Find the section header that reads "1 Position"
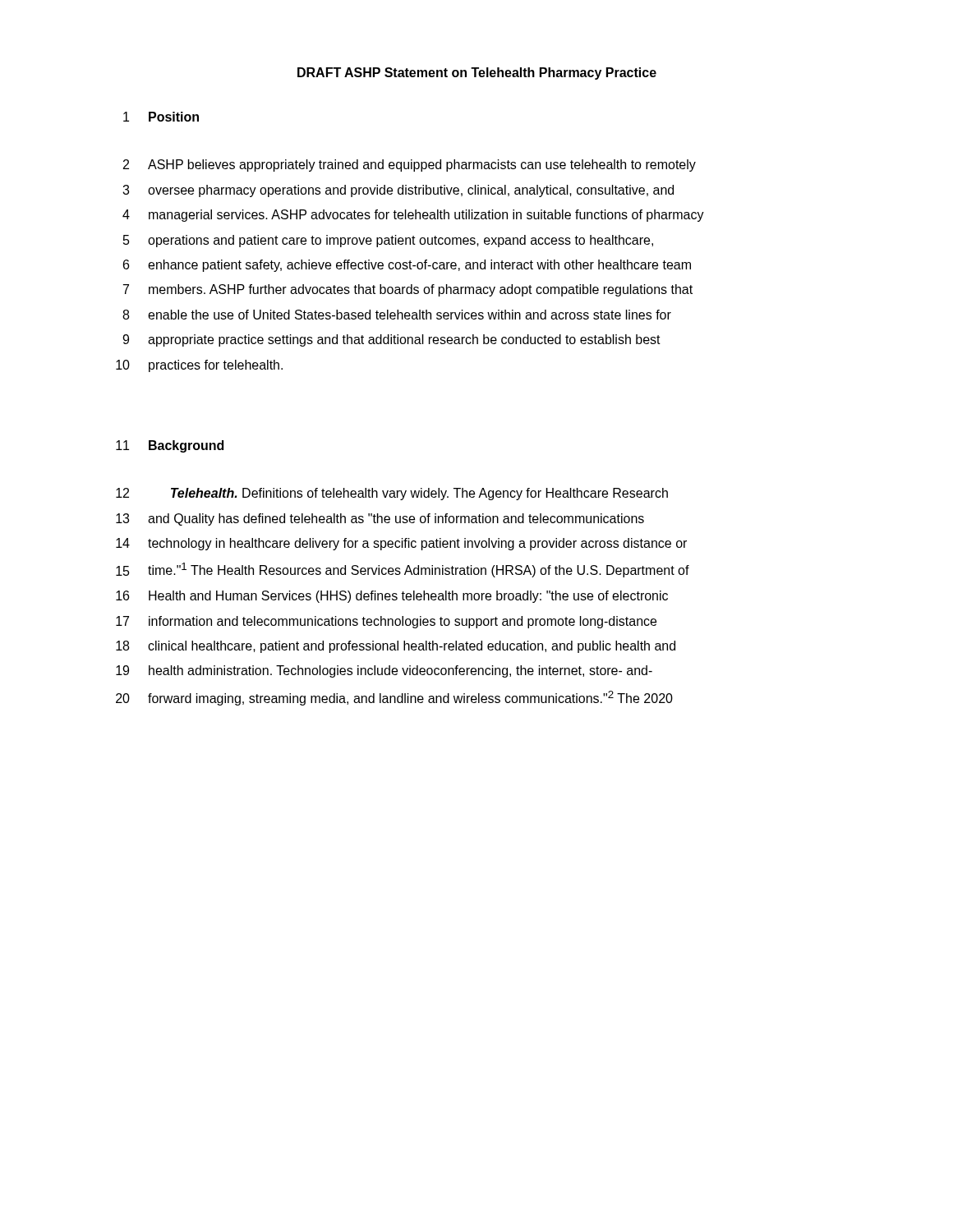 [x=161, y=117]
